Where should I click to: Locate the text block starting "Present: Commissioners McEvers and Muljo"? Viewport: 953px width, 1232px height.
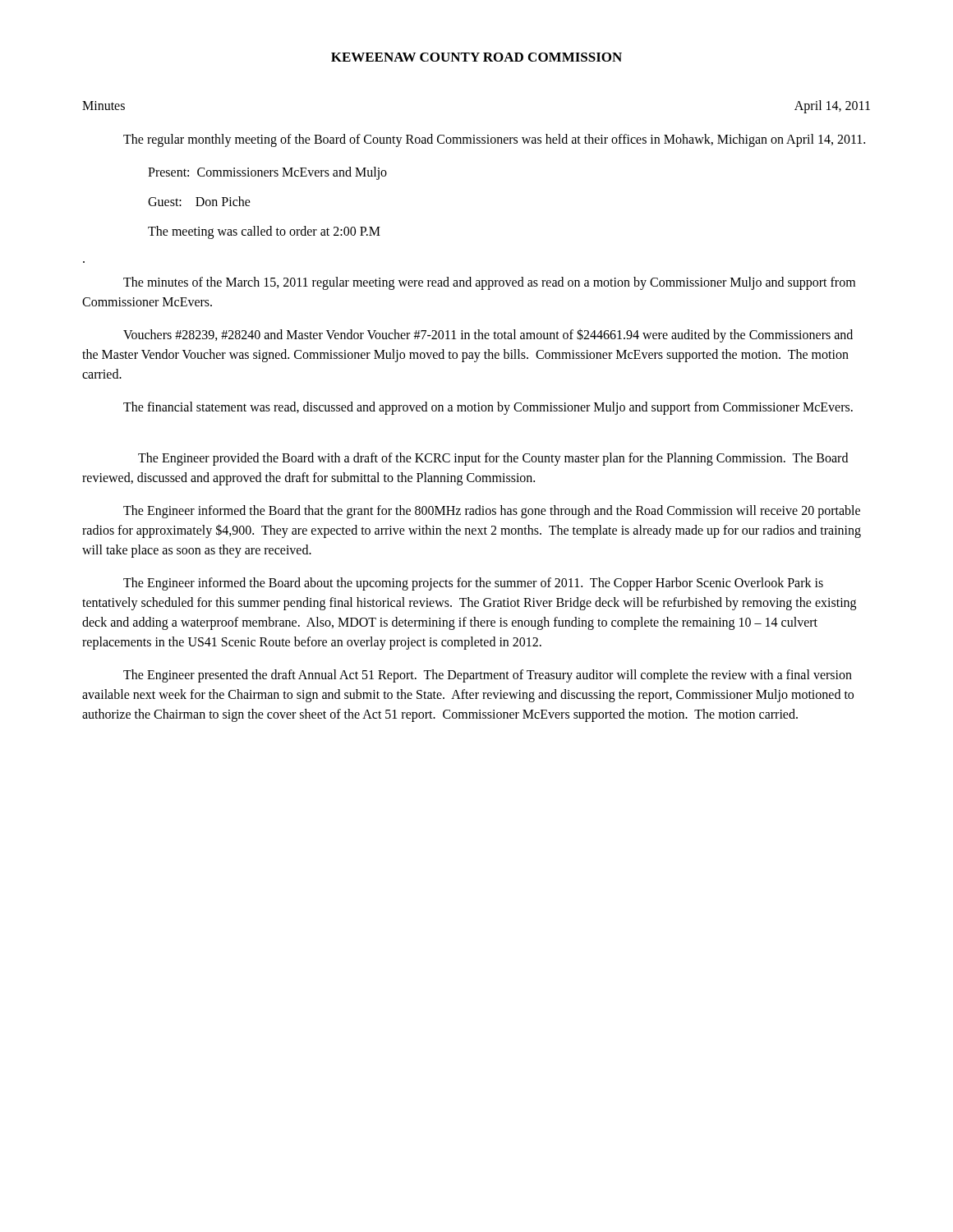[267, 172]
